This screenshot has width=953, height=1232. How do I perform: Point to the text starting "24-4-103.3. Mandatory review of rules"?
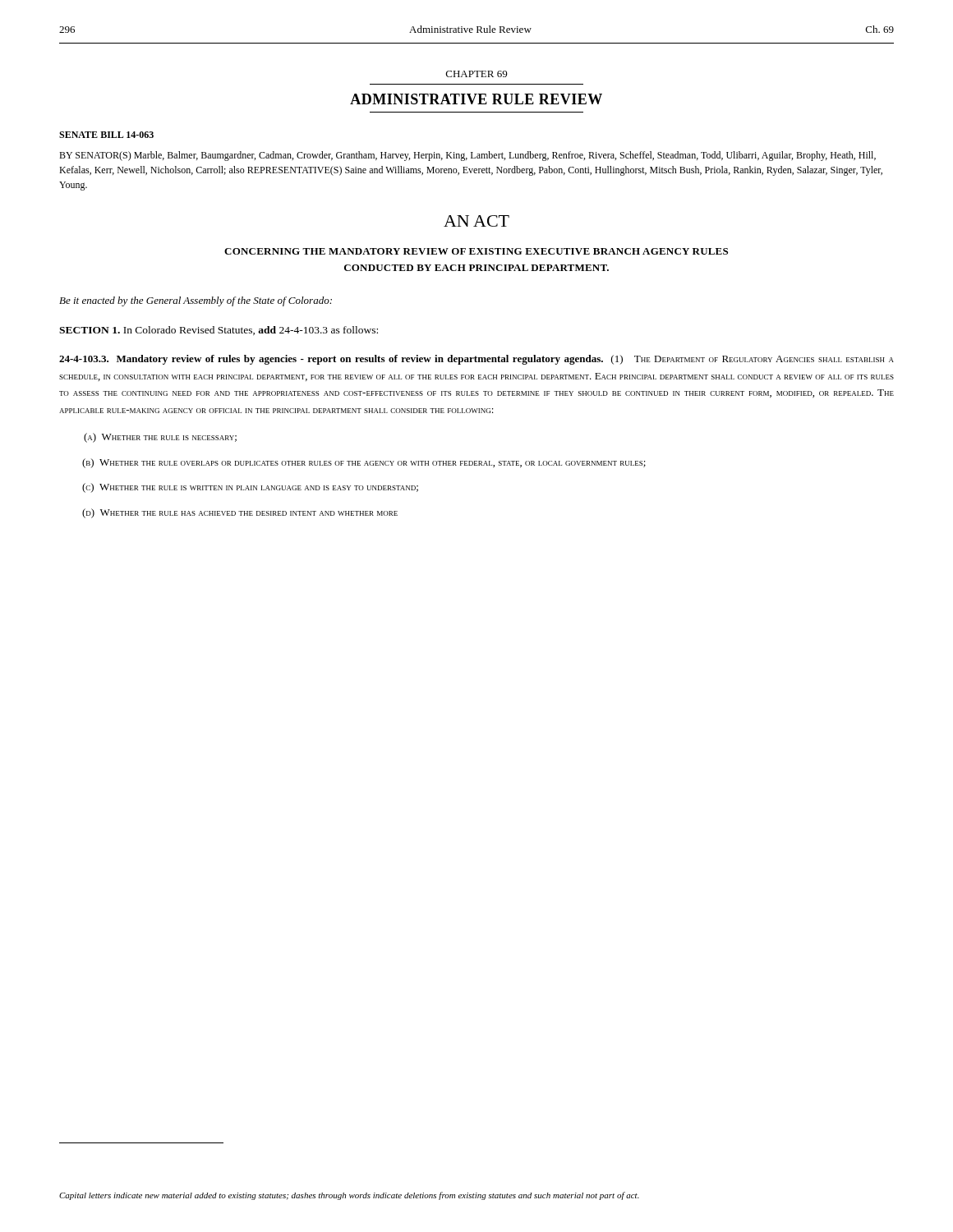tap(476, 384)
